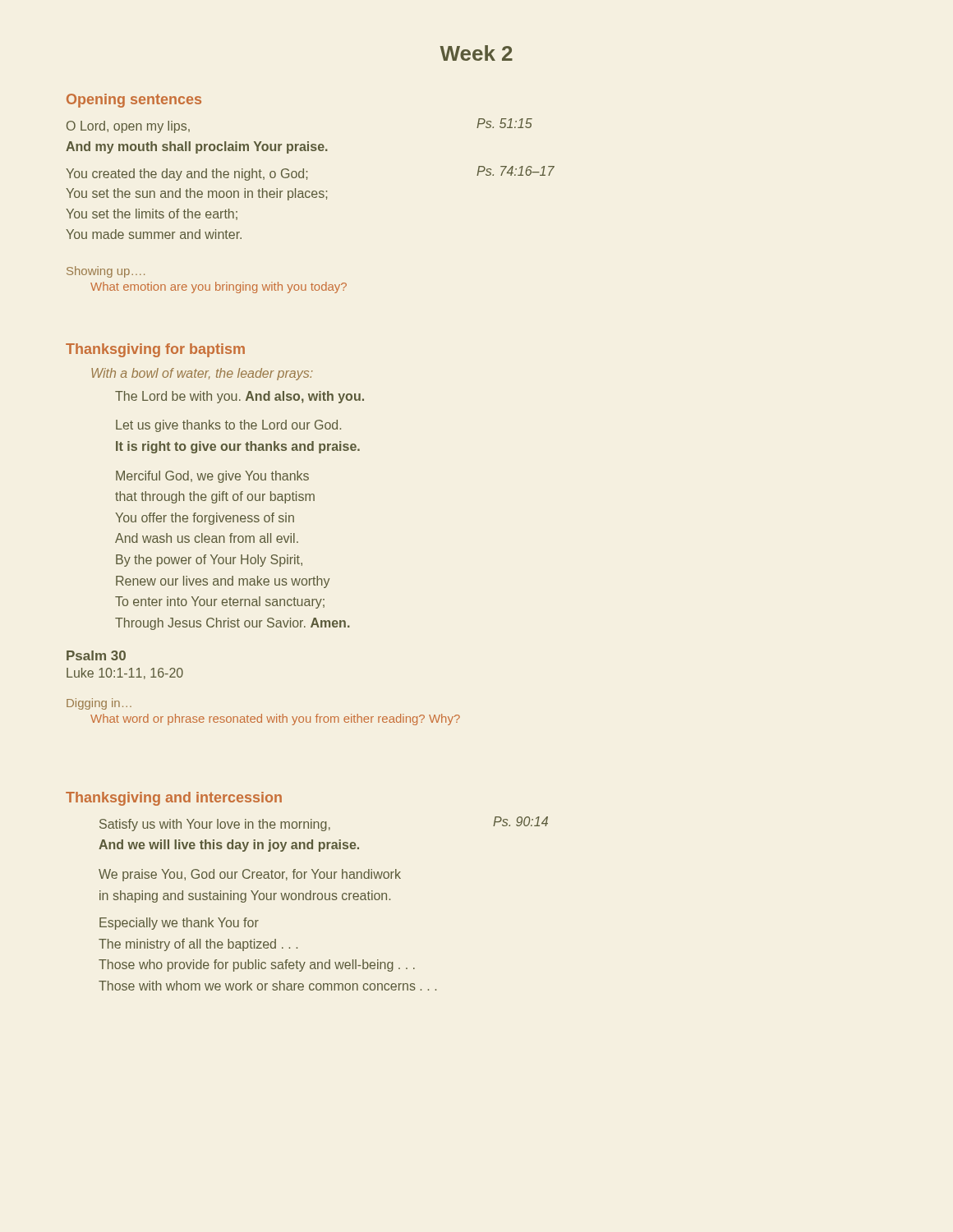Point to "Showing up…."
Viewport: 953px width, 1232px height.
(x=106, y=270)
